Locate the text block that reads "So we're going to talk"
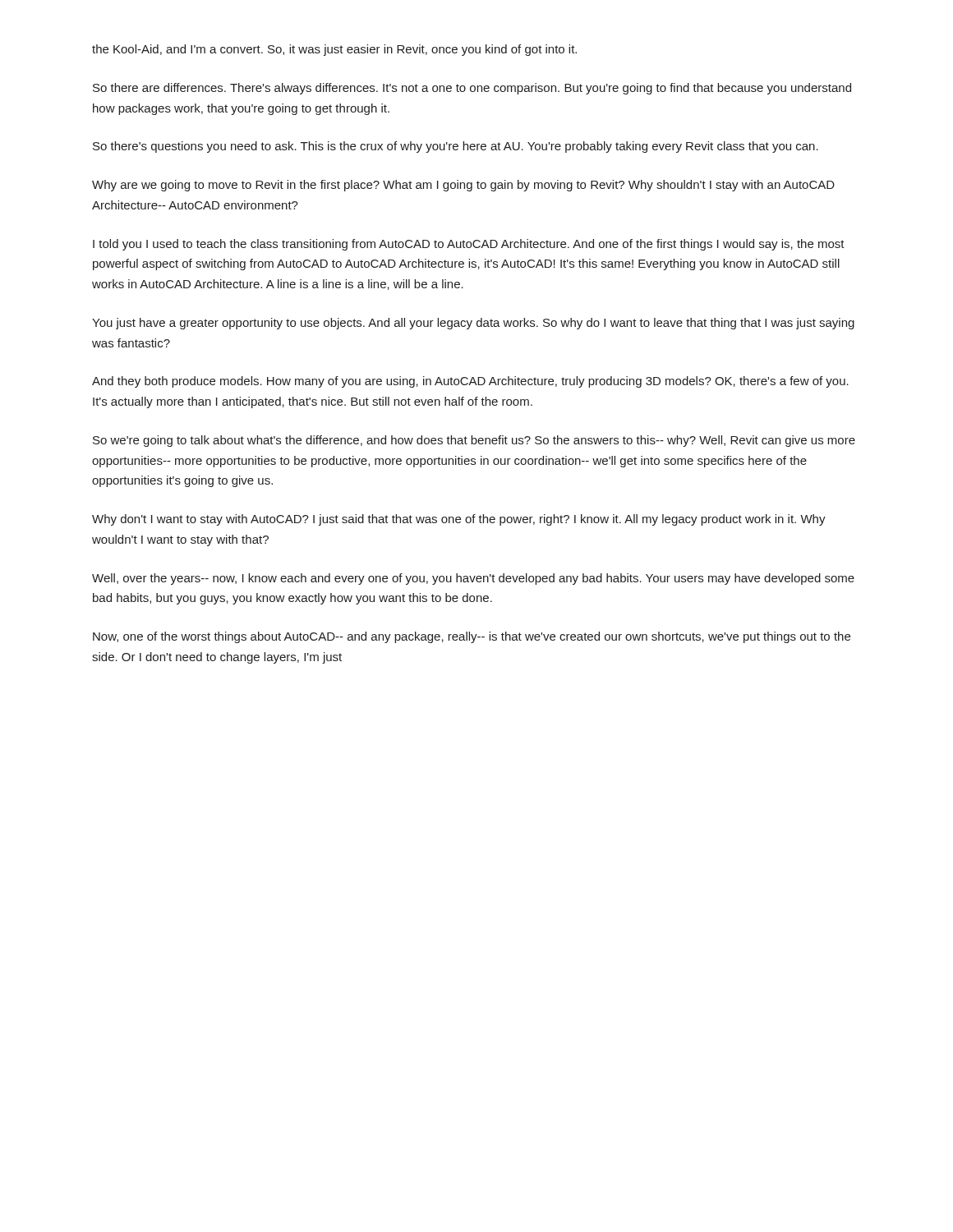 coord(474,460)
